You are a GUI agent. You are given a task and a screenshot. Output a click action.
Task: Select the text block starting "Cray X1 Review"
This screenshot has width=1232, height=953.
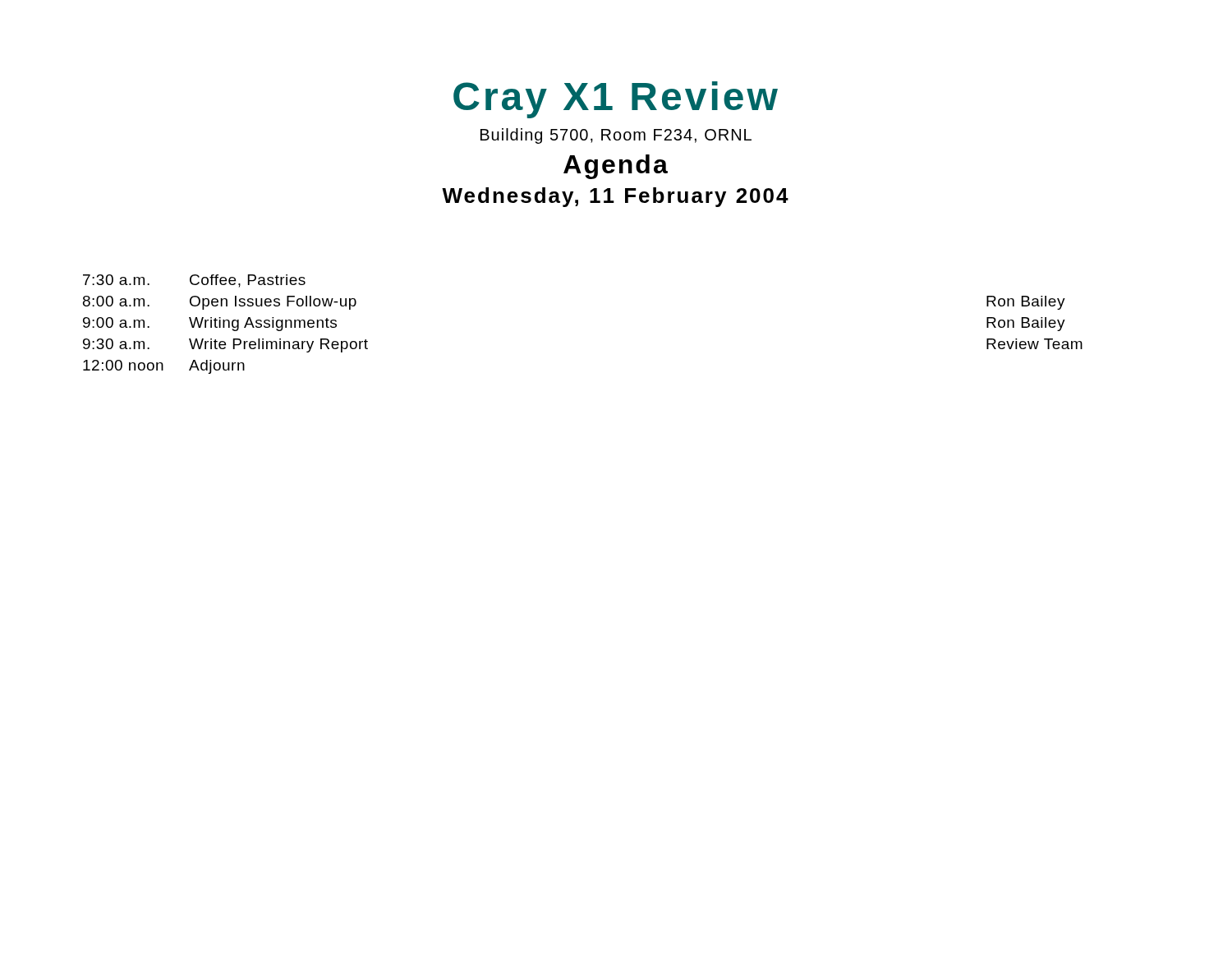click(x=616, y=97)
